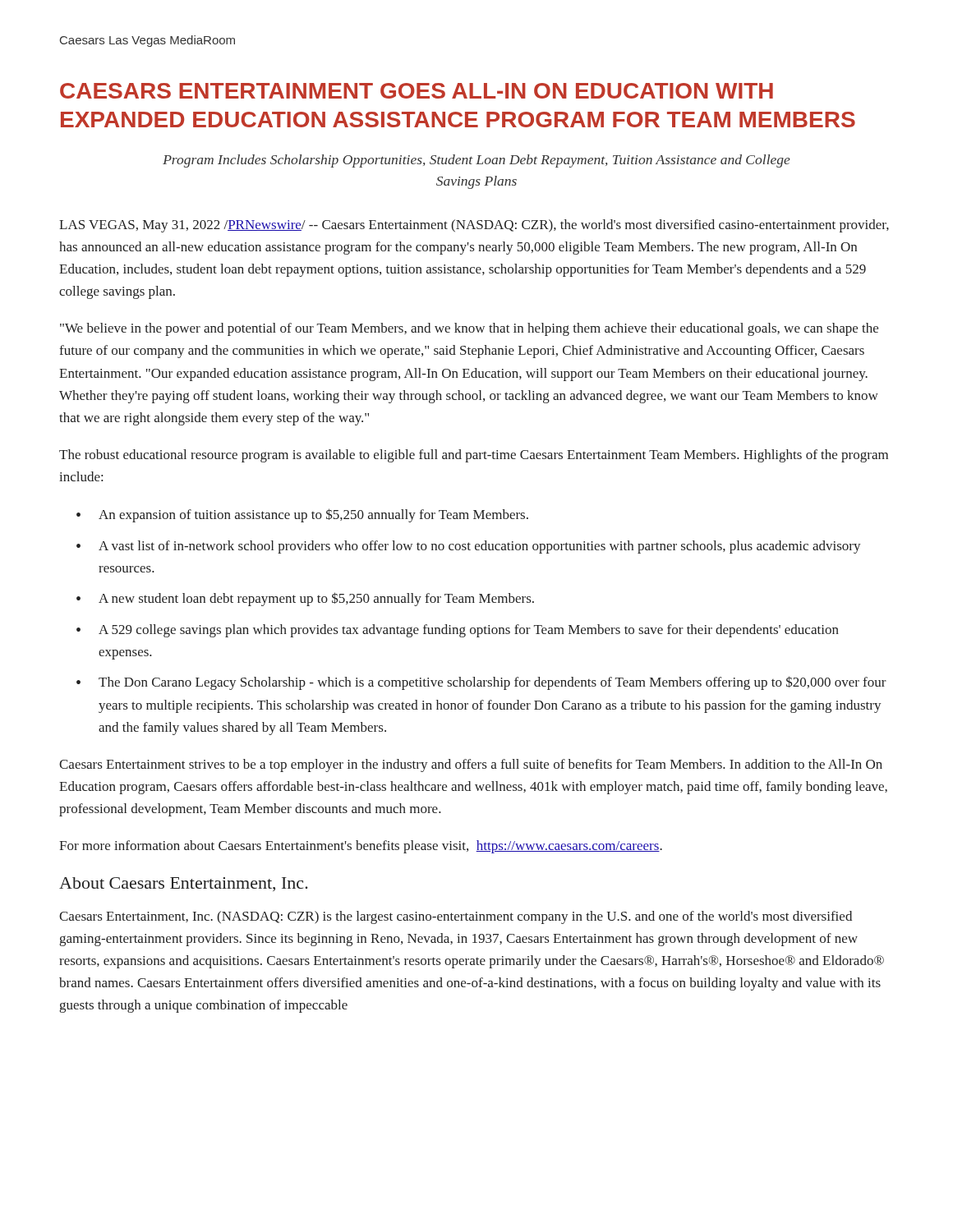The width and height of the screenshot is (953, 1232).
Task: Find the text block containing "Caesars Entertainment strives to be a top"
Action: point(474,786)
